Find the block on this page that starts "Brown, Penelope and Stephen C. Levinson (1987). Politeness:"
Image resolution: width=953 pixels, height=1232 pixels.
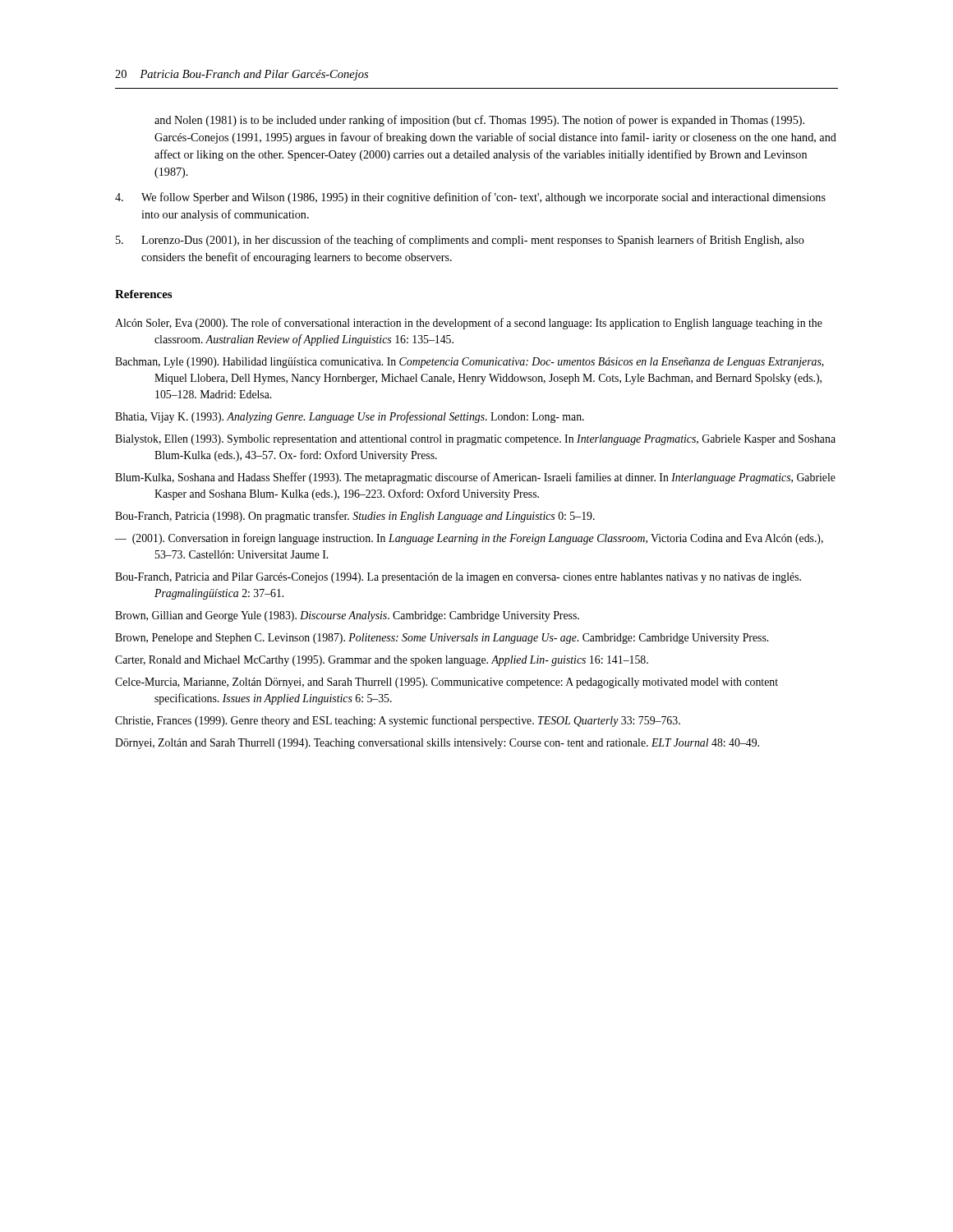coord(476,638)
